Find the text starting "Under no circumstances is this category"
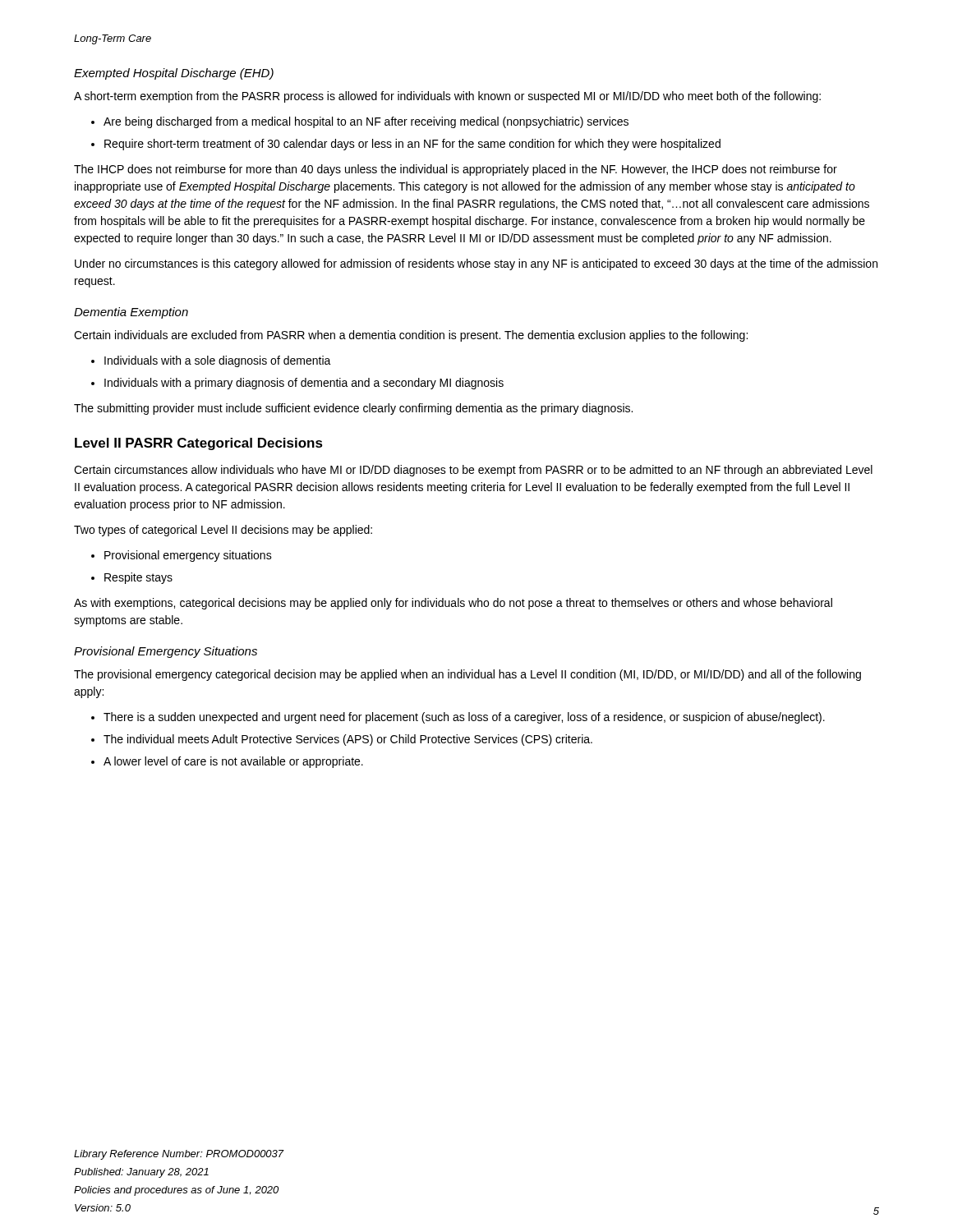This screenshot has width=953, height=1232. tap(476, 273)
